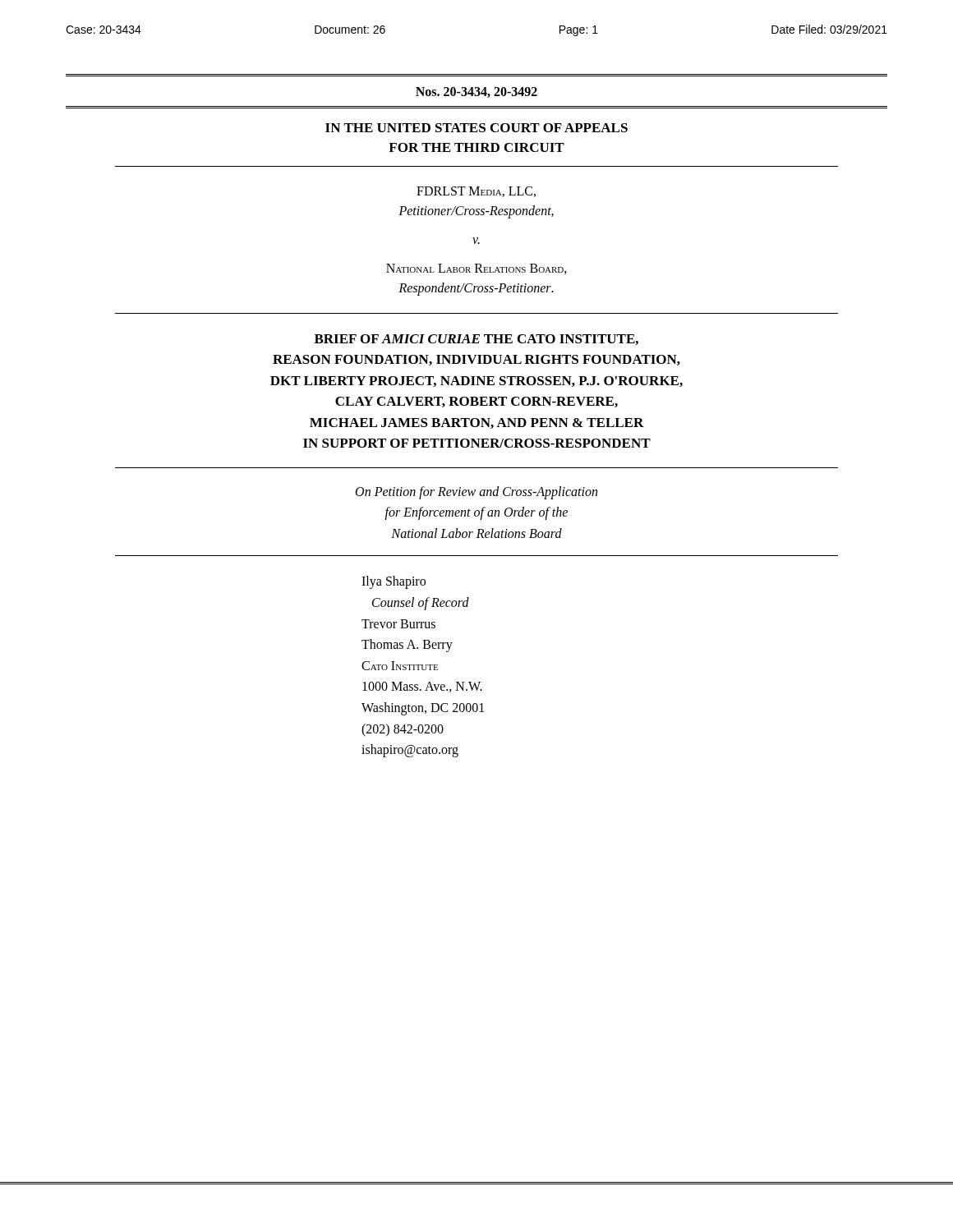
Task: Locate the section header that says "IN THE UNITED STATES COURT OF"
Action: [x=476, y=137]
